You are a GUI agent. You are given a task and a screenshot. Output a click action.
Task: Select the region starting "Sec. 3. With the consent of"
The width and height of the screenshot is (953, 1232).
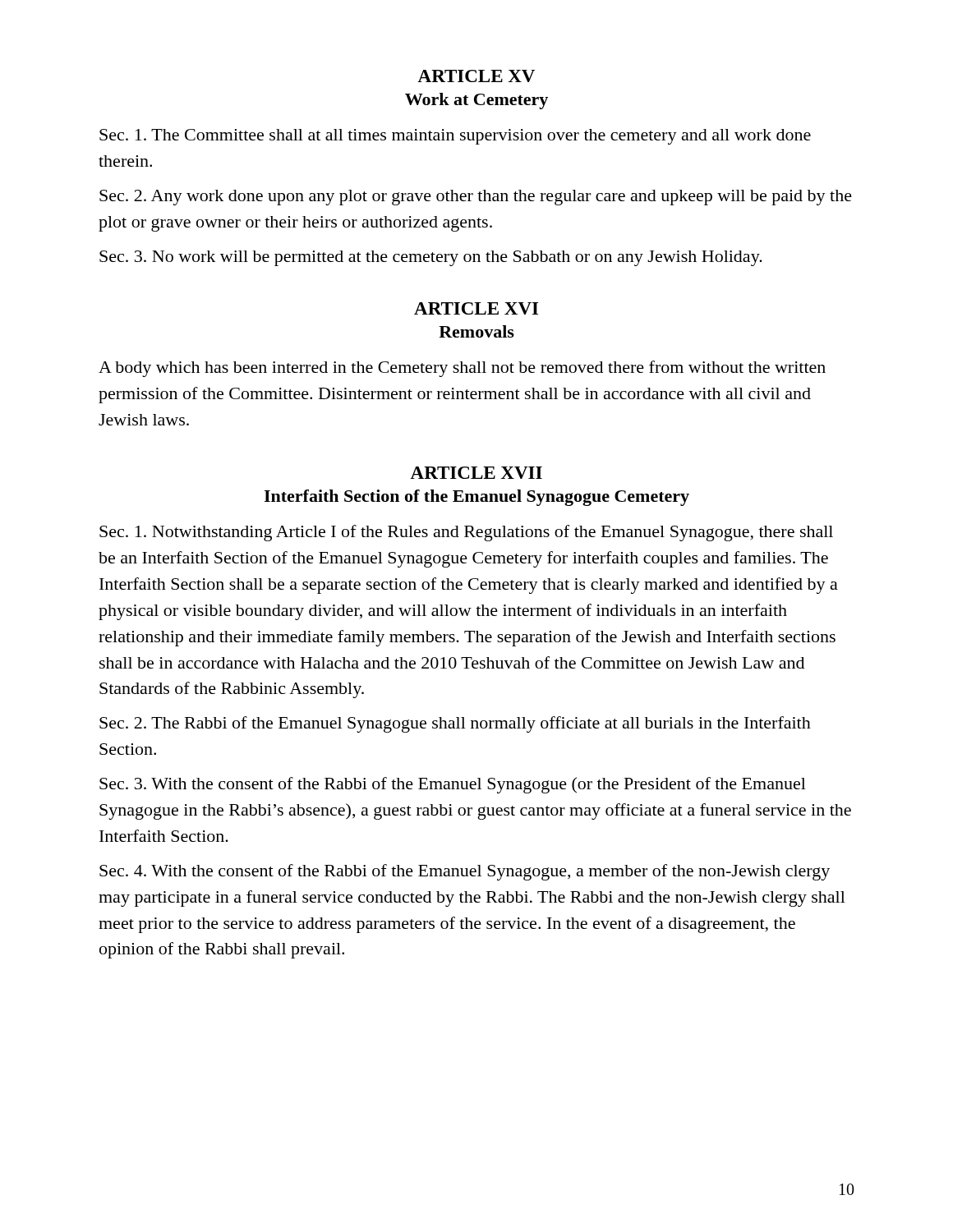[475, 809]
